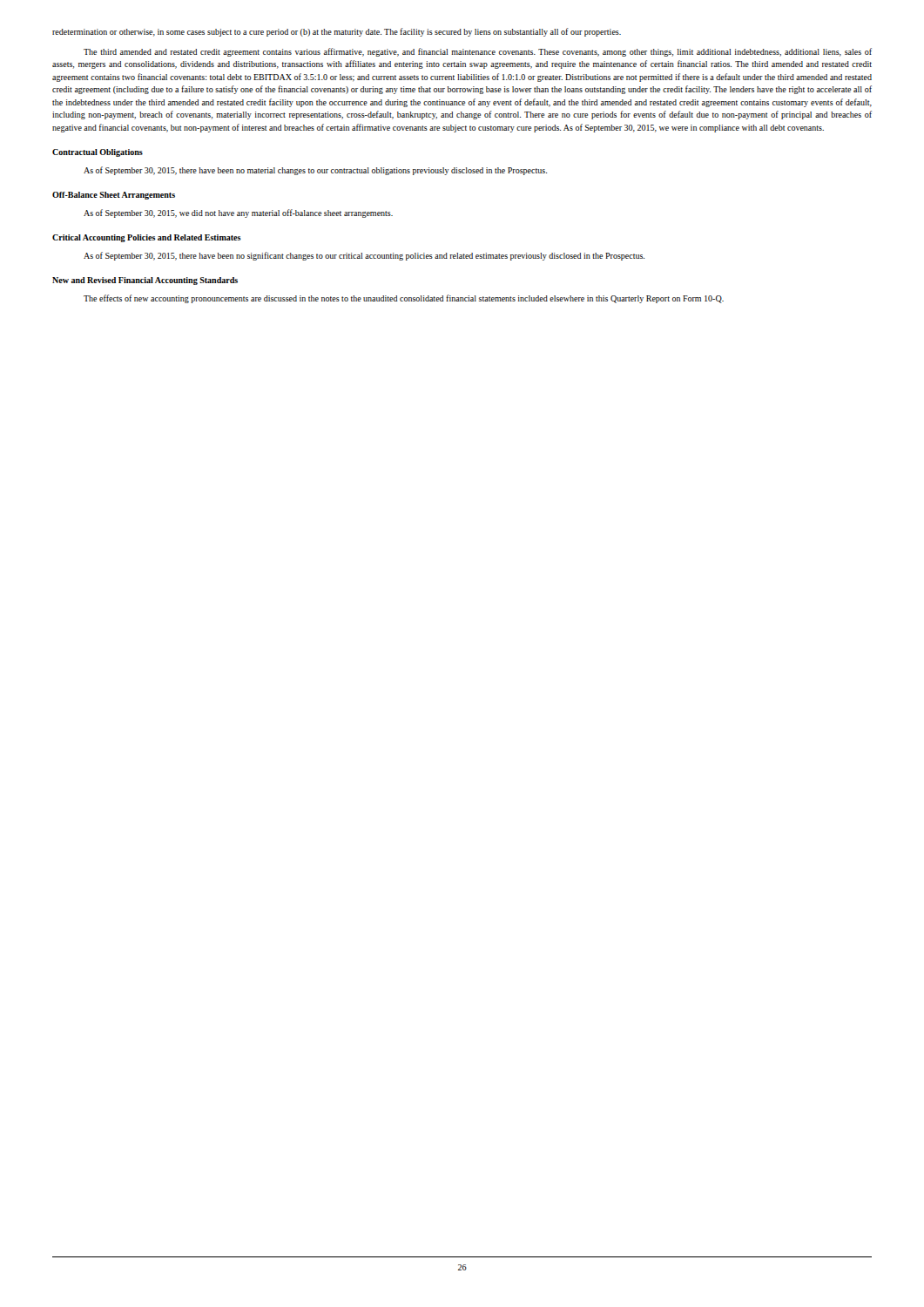The width and height of the screenshot is (924, 1307).
Task: Click where it says "Off-Balance Sheet Arrangements"
Action: pyautogui.click(x=114, y=196)
